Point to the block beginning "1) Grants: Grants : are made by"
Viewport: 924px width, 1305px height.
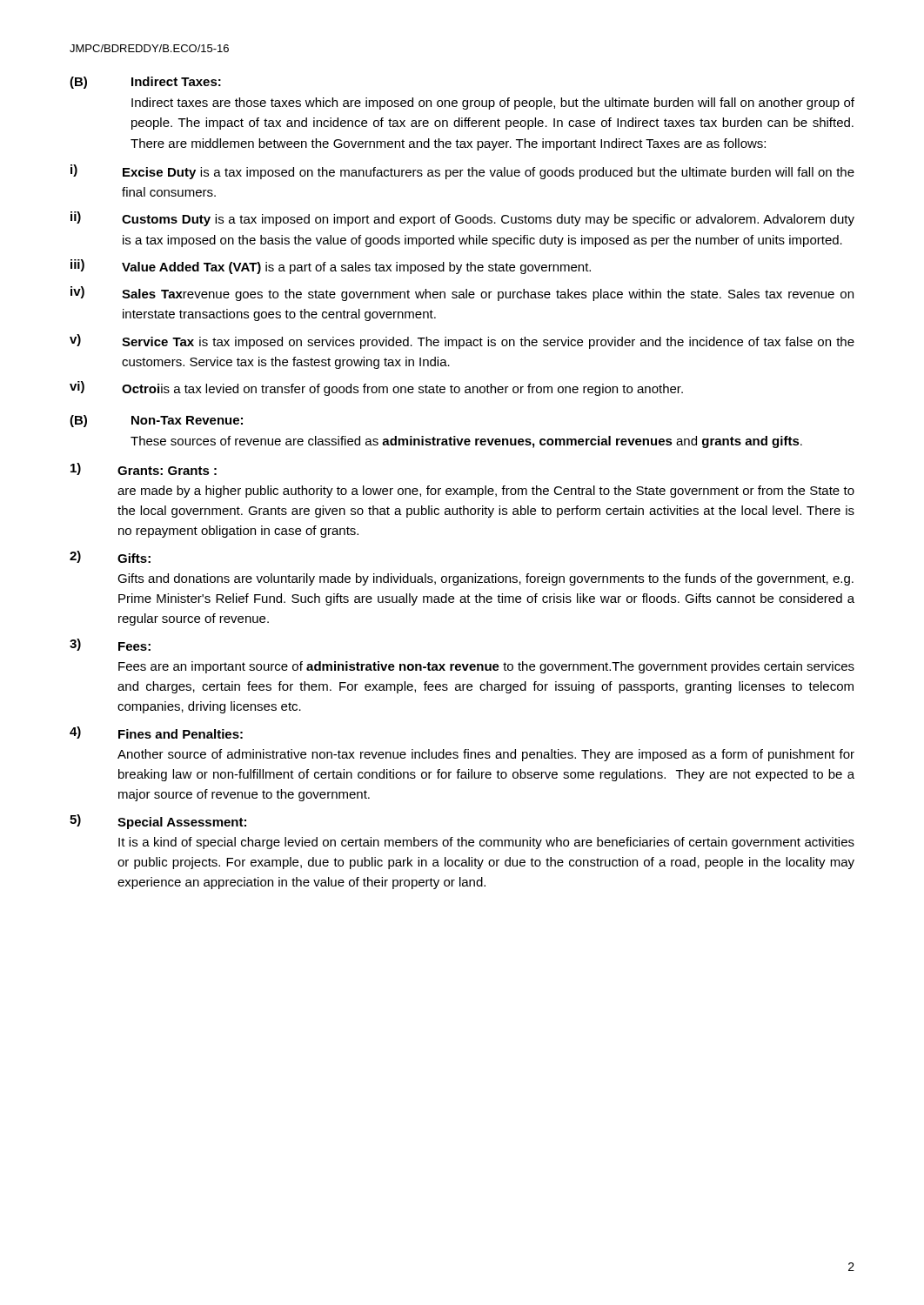point(462,500)
